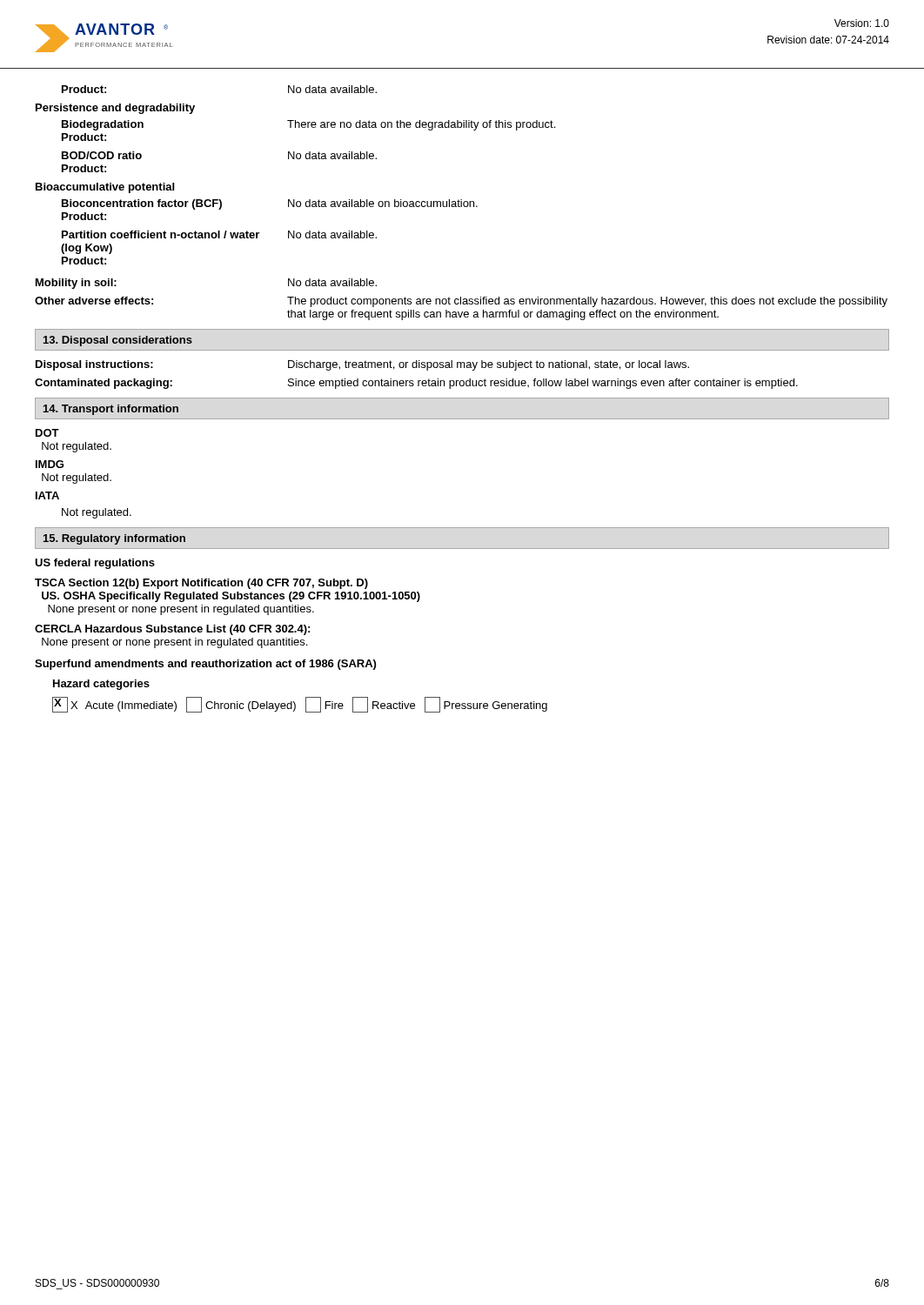Locate the section header with the text "14. Transport information"
924x1305 pixels.
click(x=111, y=408)
